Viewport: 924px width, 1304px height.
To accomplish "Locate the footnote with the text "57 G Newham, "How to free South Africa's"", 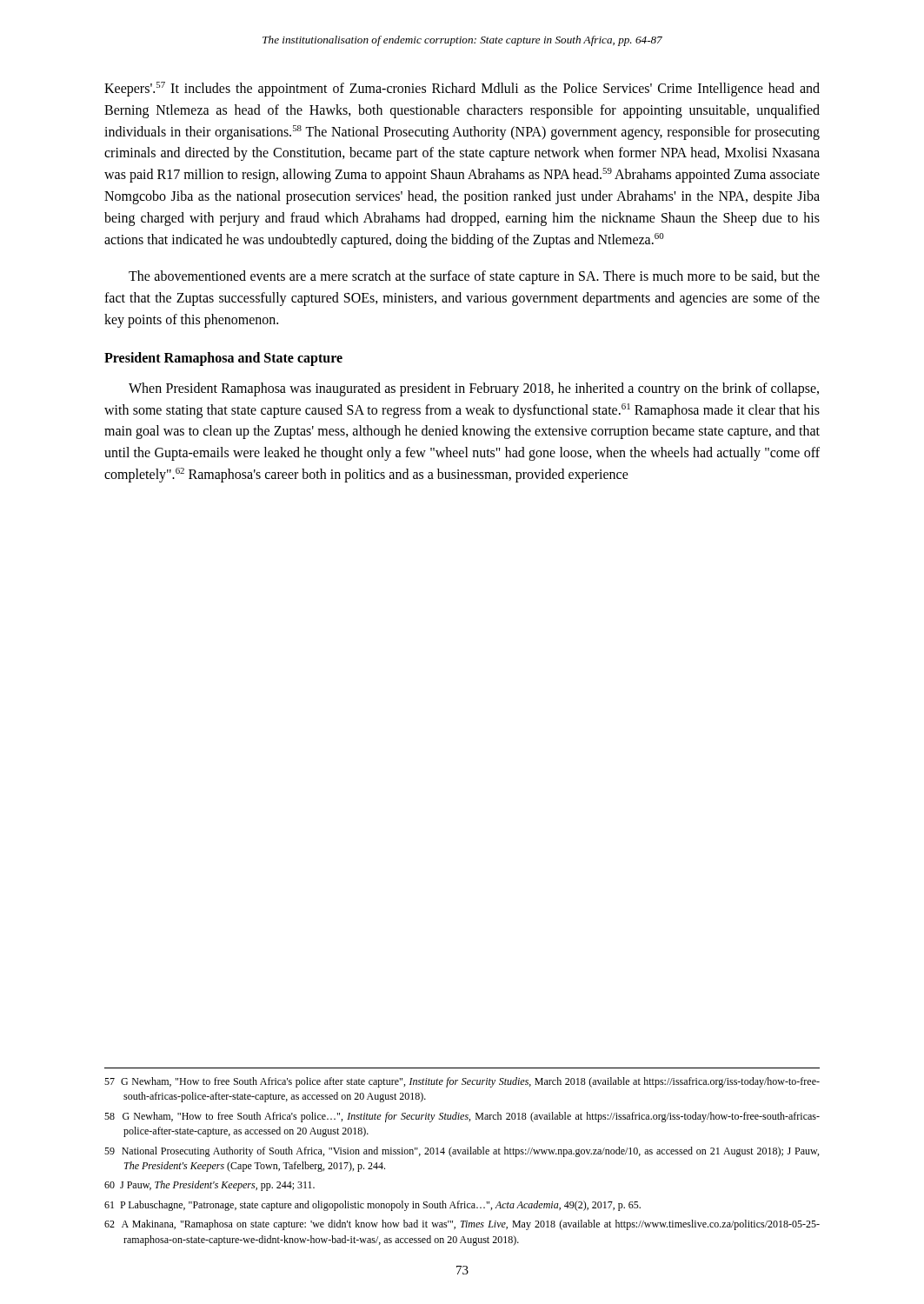I will click(x=462, y=1089).
